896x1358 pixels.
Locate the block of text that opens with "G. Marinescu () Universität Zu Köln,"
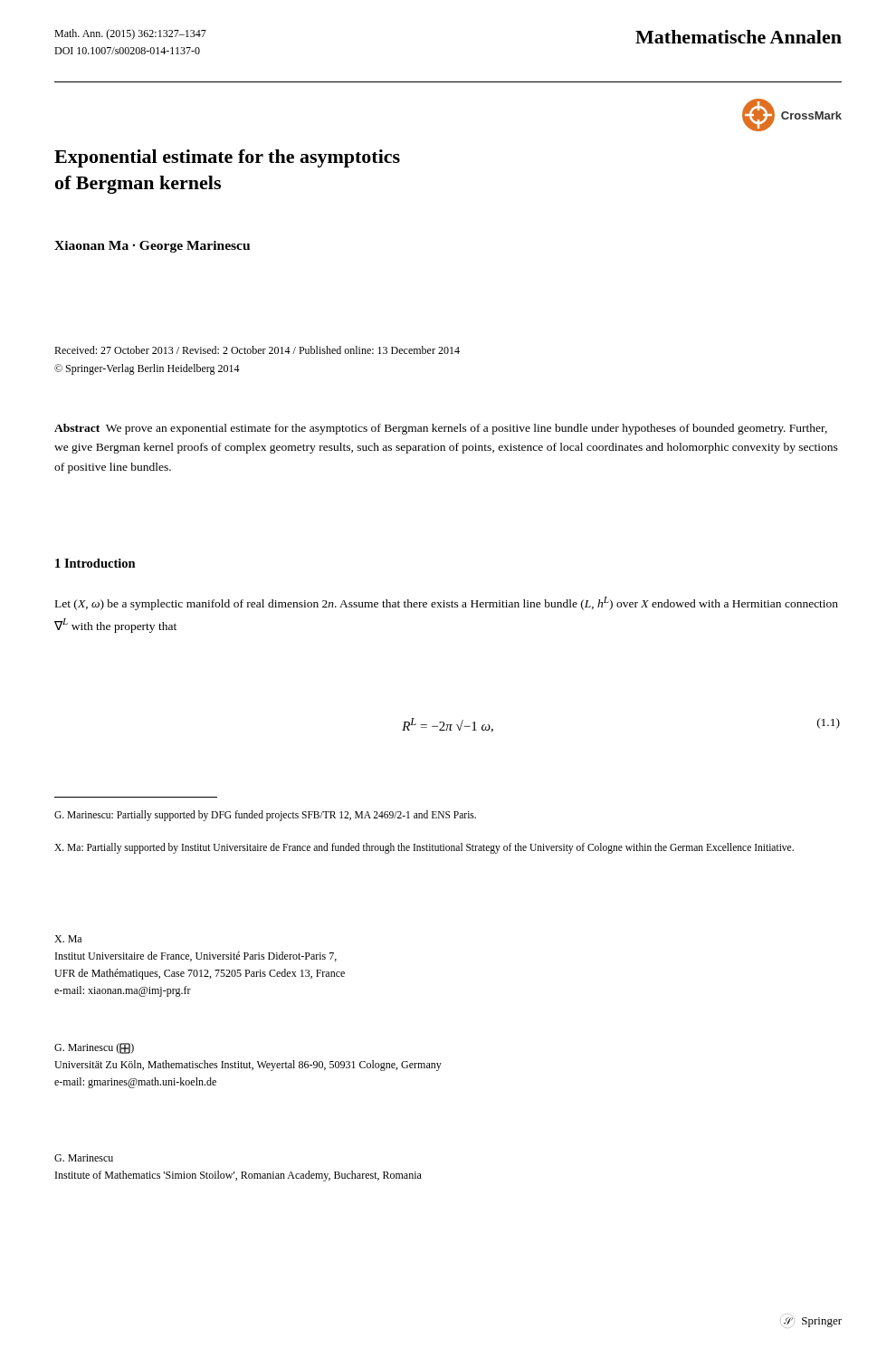[248, 1065]
